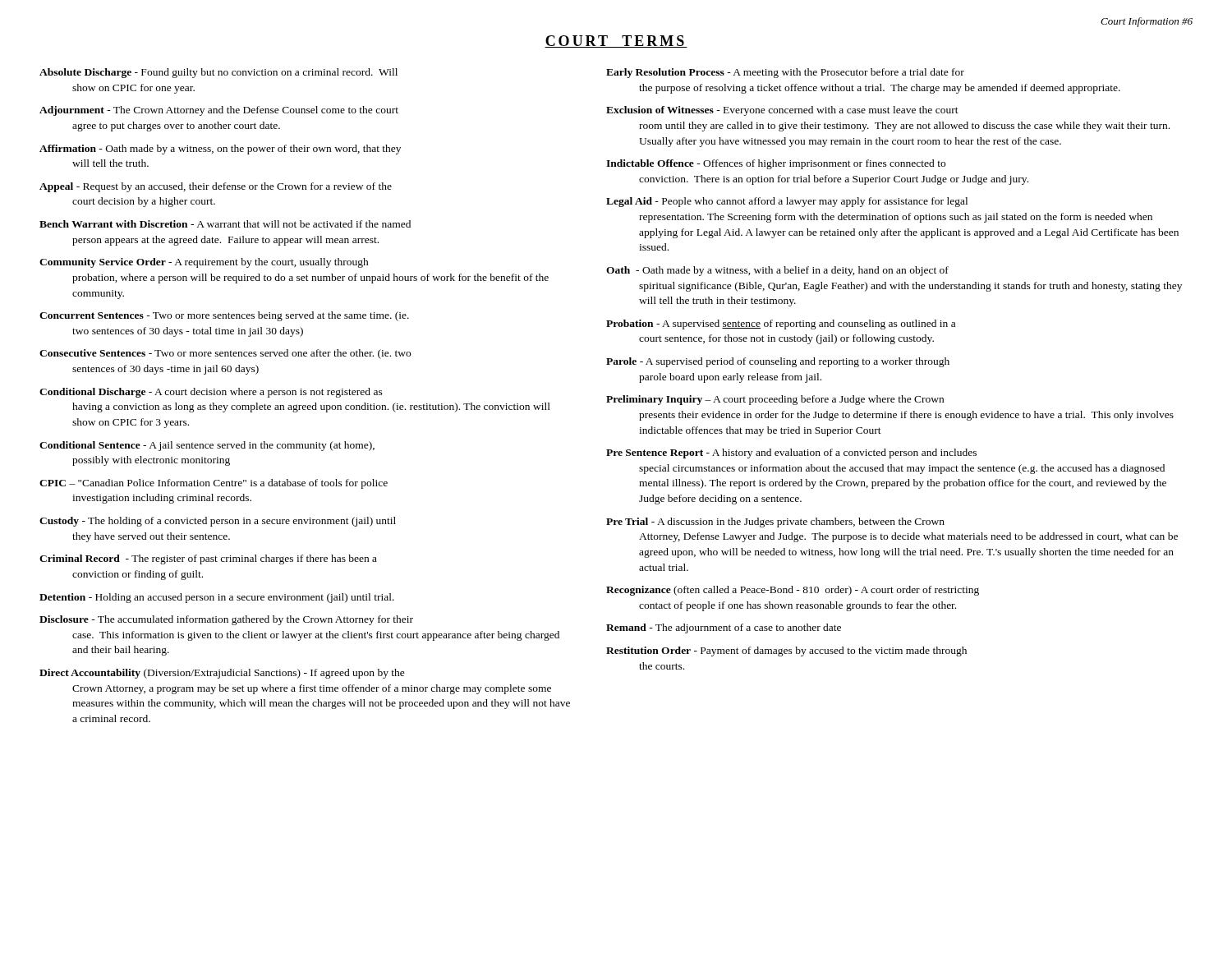Select the passage starting "Concurrent Sentences - Two or more sentences"

click(306, 324)
